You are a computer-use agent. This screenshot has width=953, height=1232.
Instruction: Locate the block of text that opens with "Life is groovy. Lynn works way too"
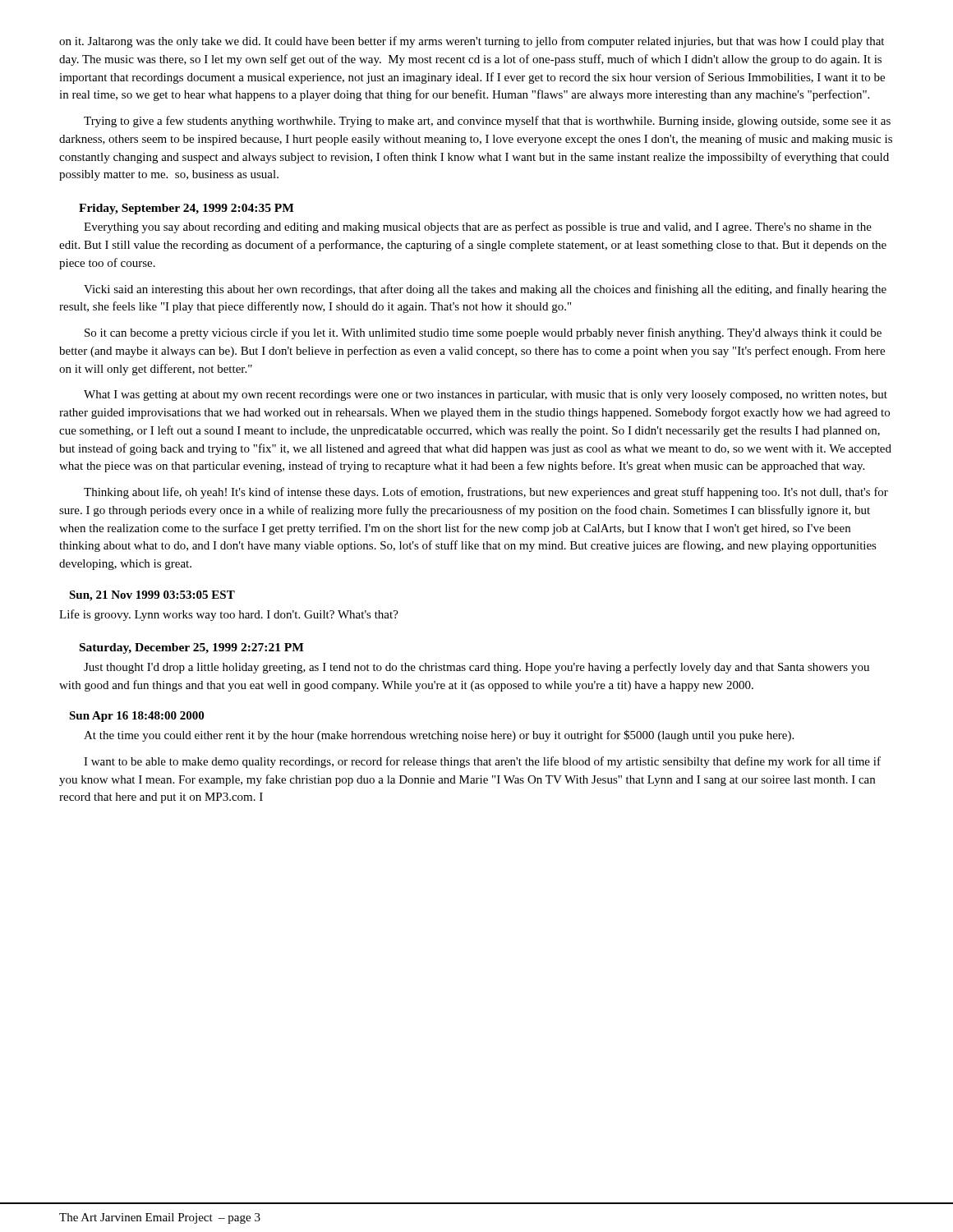[229, 615]
